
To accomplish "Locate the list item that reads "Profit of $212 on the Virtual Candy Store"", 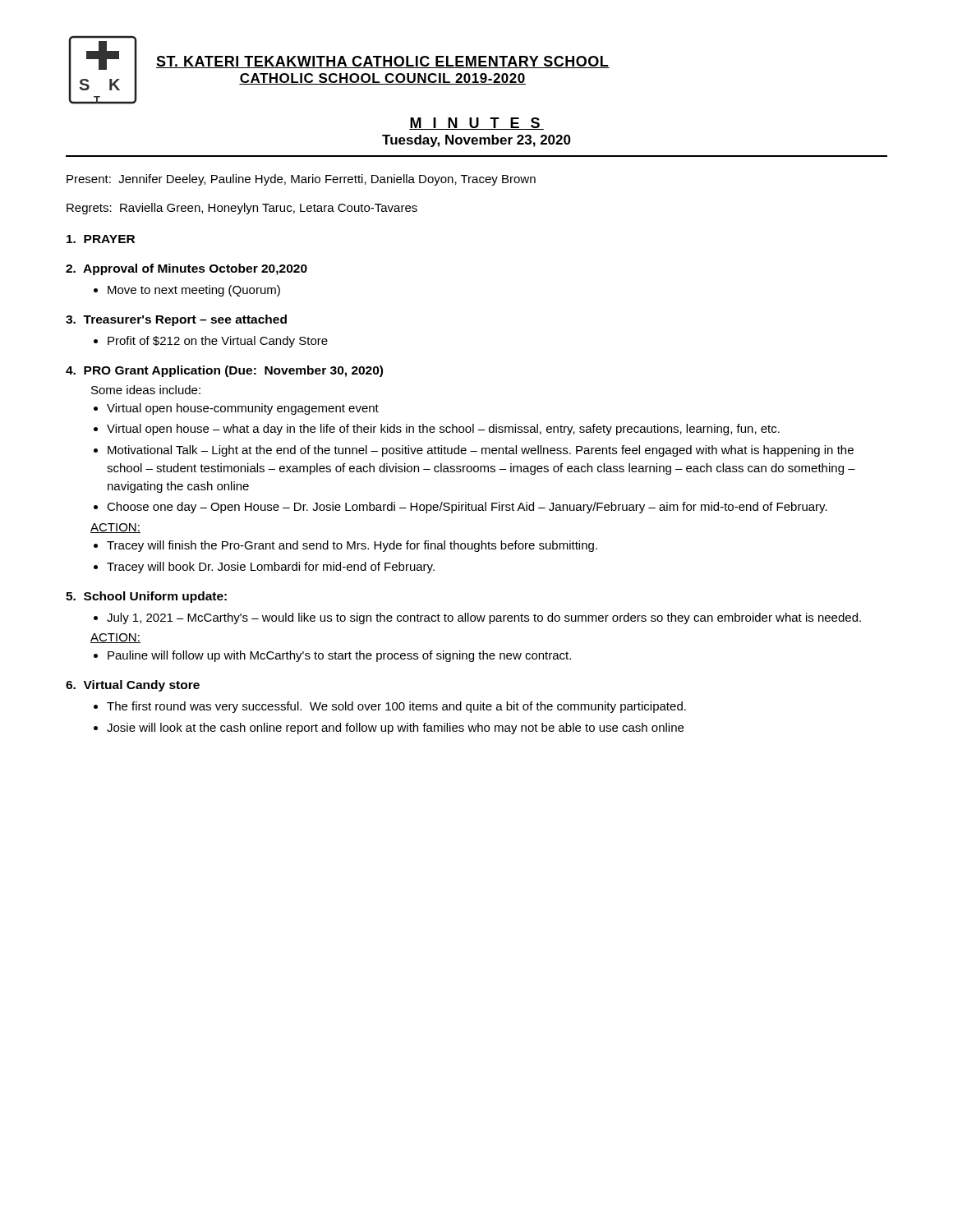I will point(217,340).
